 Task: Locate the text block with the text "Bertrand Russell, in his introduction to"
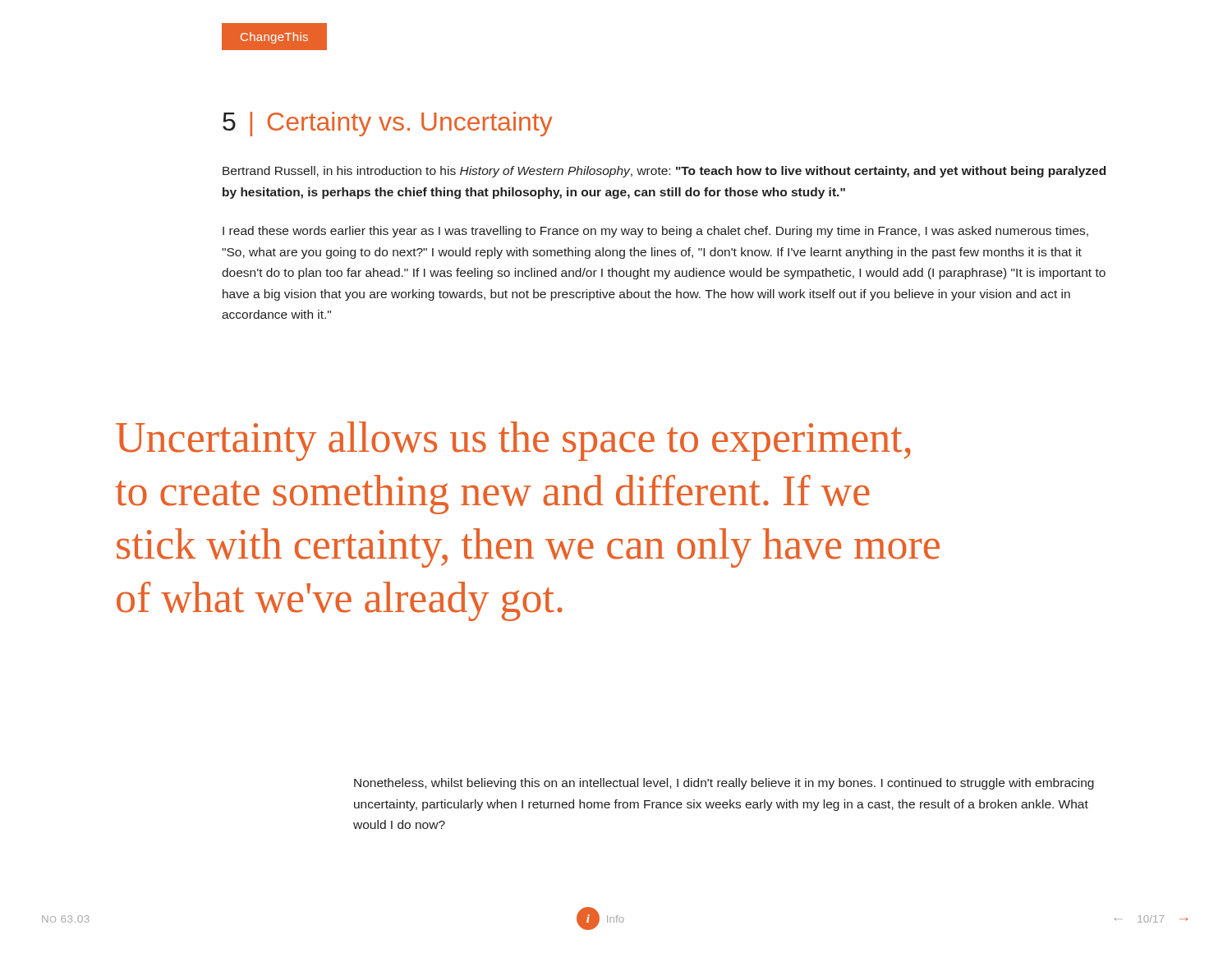pyautogui.click(x=664, y=181)
